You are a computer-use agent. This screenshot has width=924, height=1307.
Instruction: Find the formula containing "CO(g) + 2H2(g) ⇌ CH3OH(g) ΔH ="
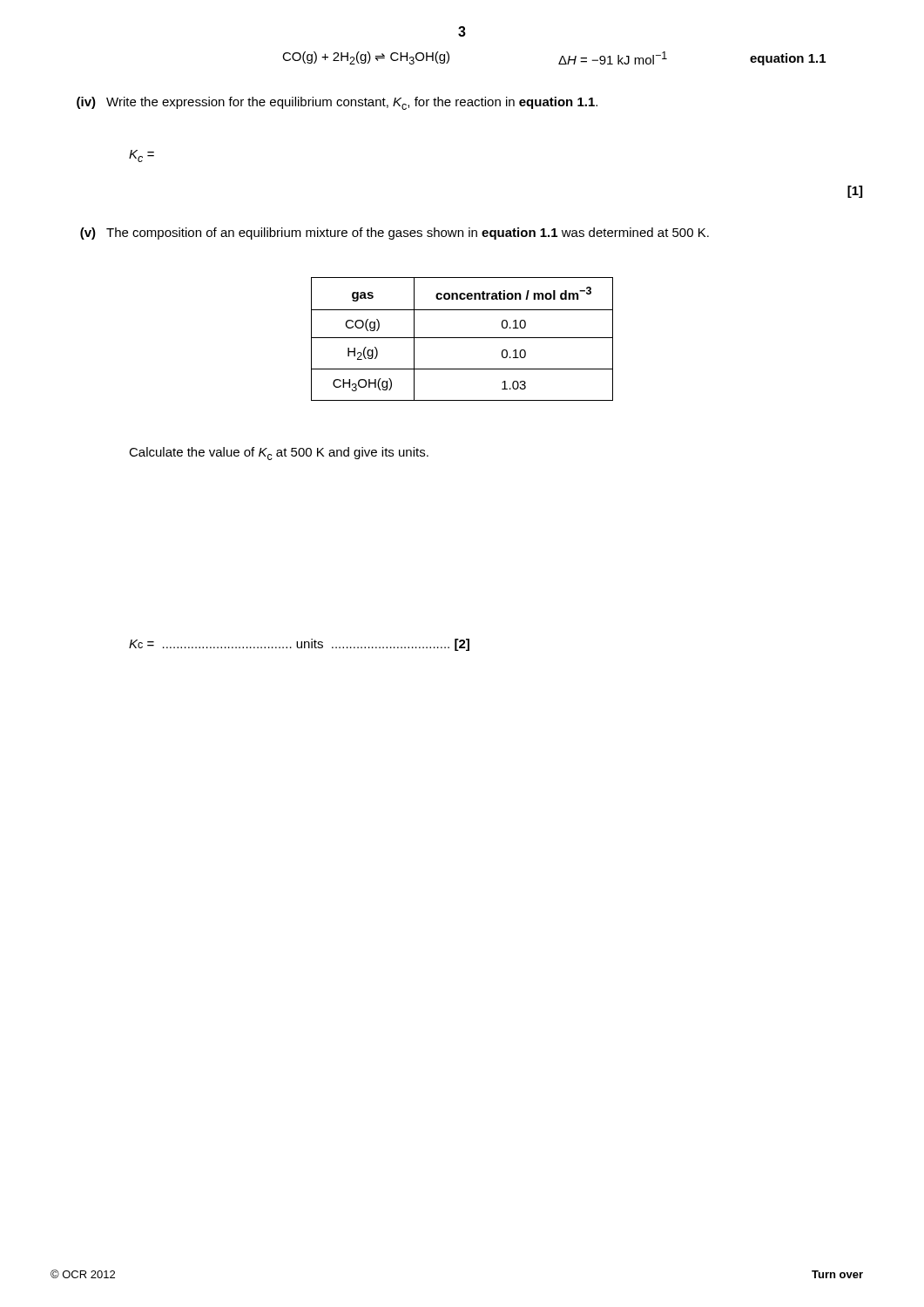[364, 59]
